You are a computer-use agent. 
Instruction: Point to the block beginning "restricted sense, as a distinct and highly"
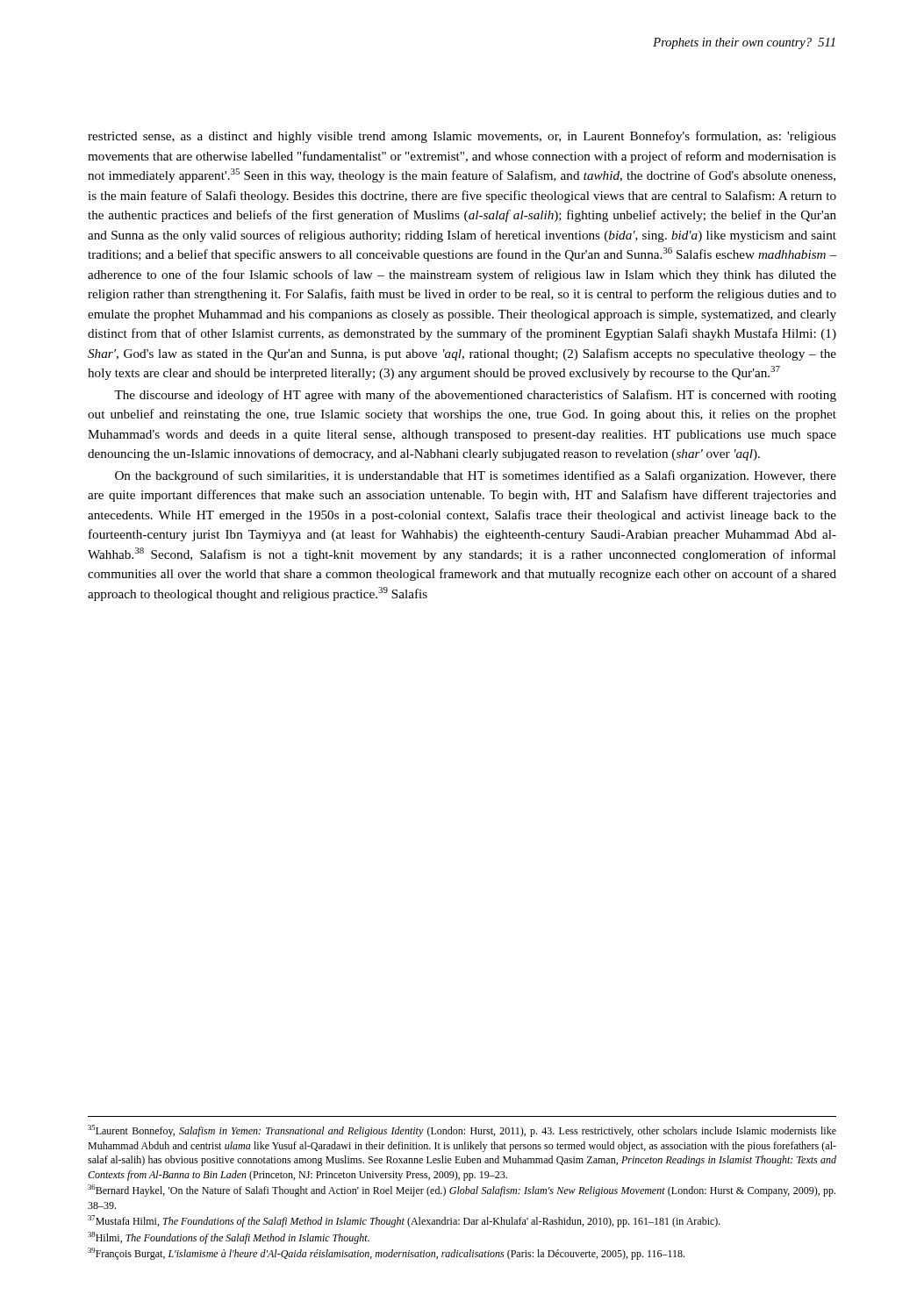pyautogui.click(x=462, y=255)
